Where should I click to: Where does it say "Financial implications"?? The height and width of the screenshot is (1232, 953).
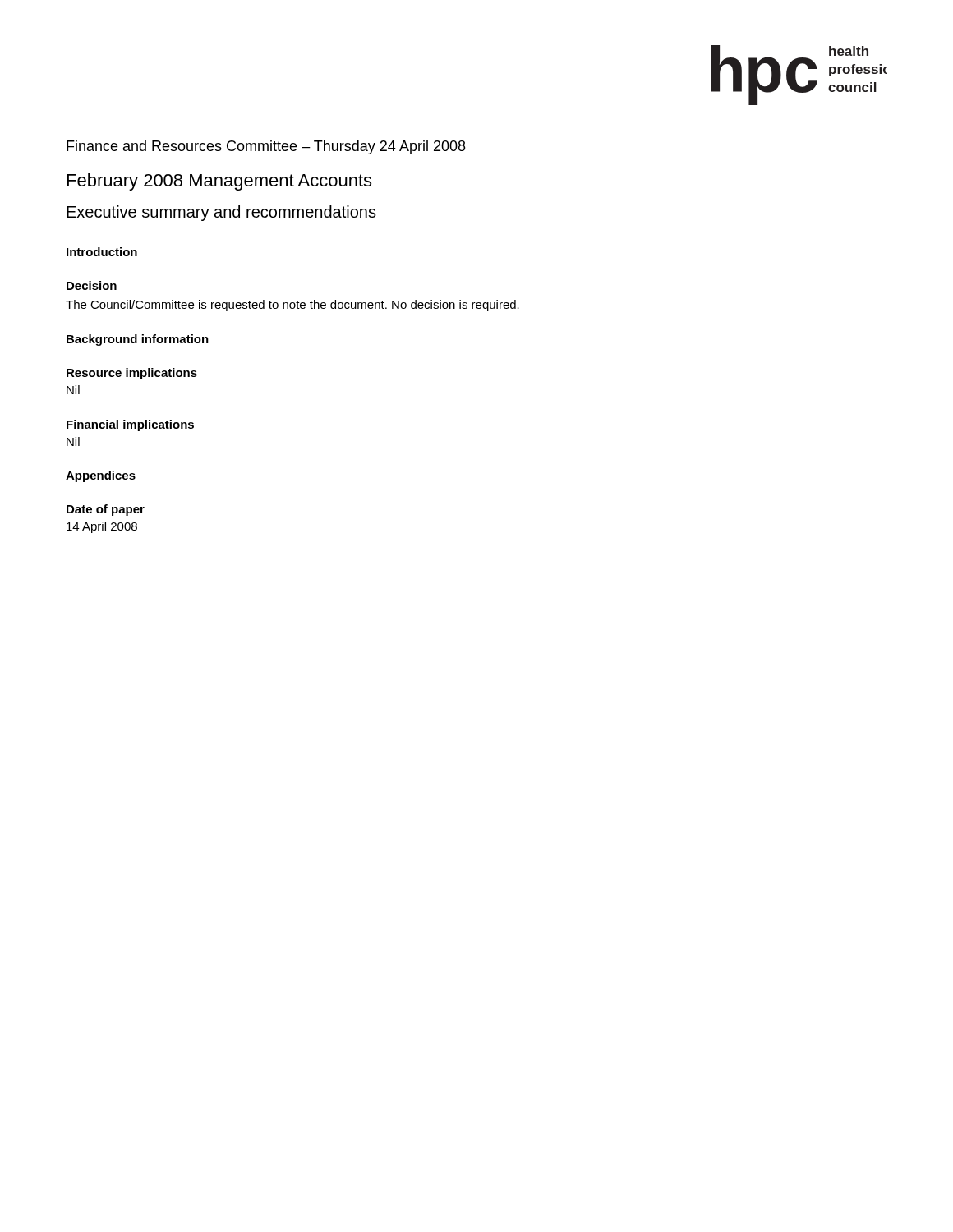tap(130, 424)
